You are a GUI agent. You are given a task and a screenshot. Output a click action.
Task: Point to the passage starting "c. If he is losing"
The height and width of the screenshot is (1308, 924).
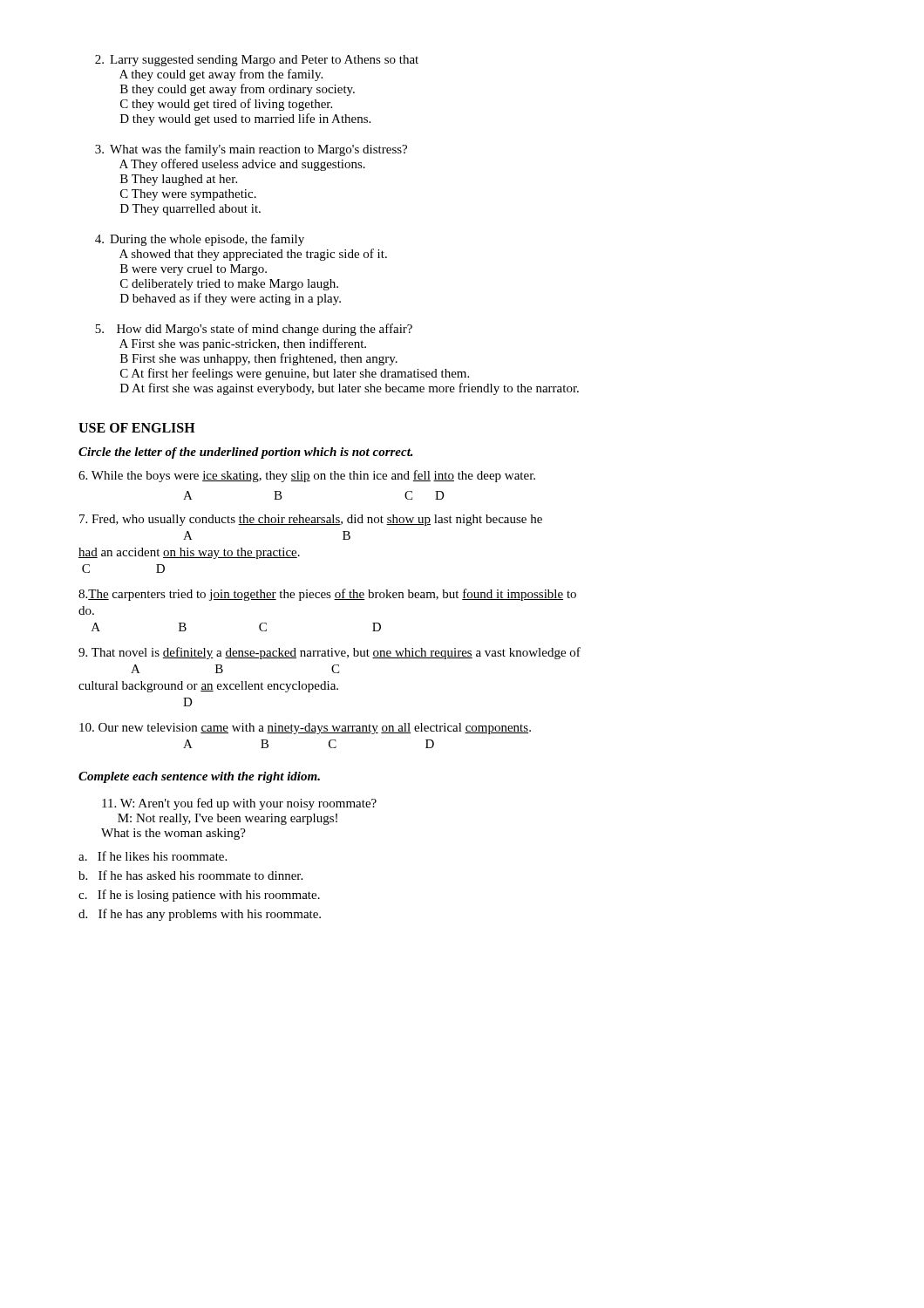point(199,895)
